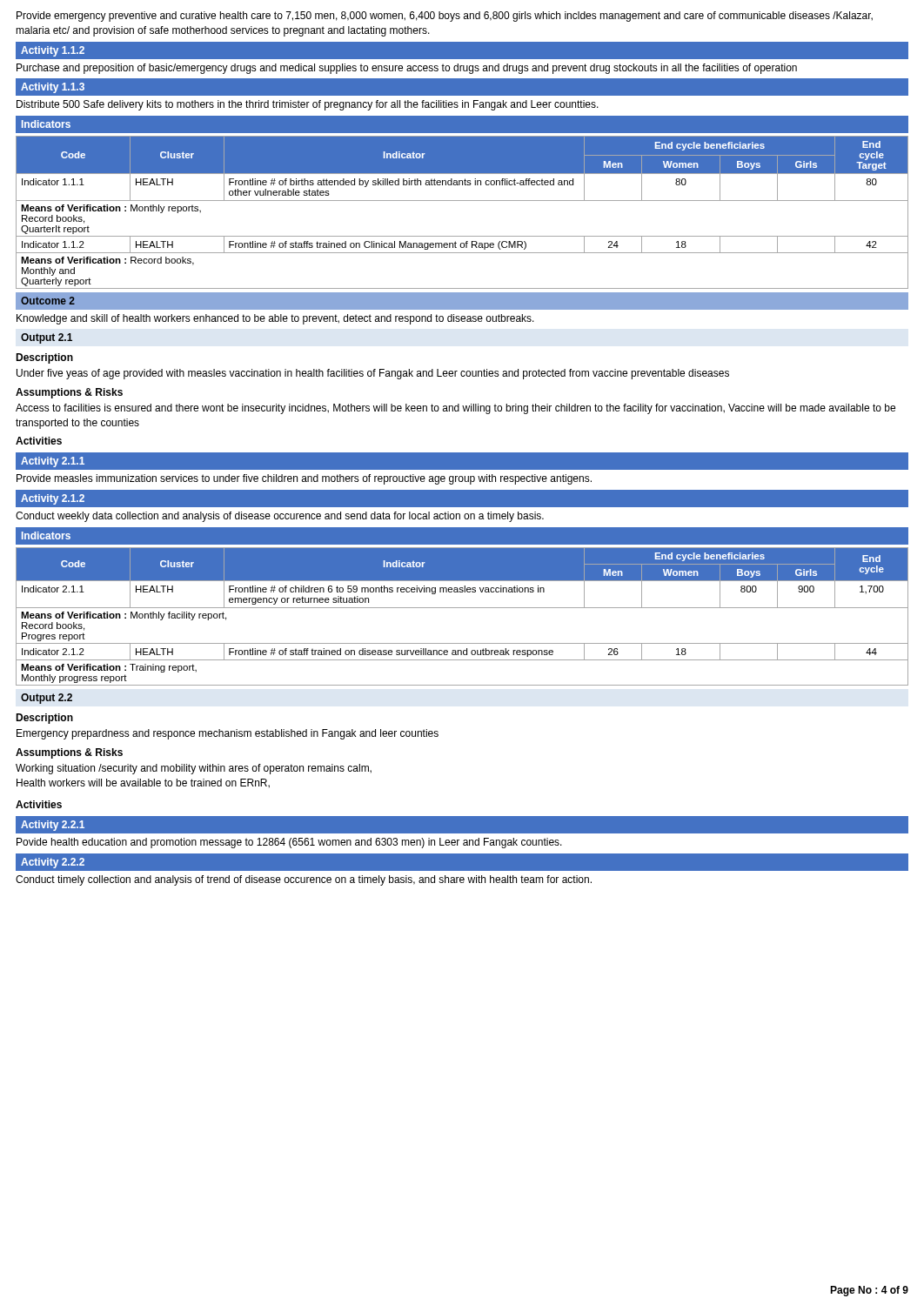924x1305 pixels.
Task: Navigate to the element starting "Purchase and preposition of"
Action: pyautogui.click(x=407, y=68)
